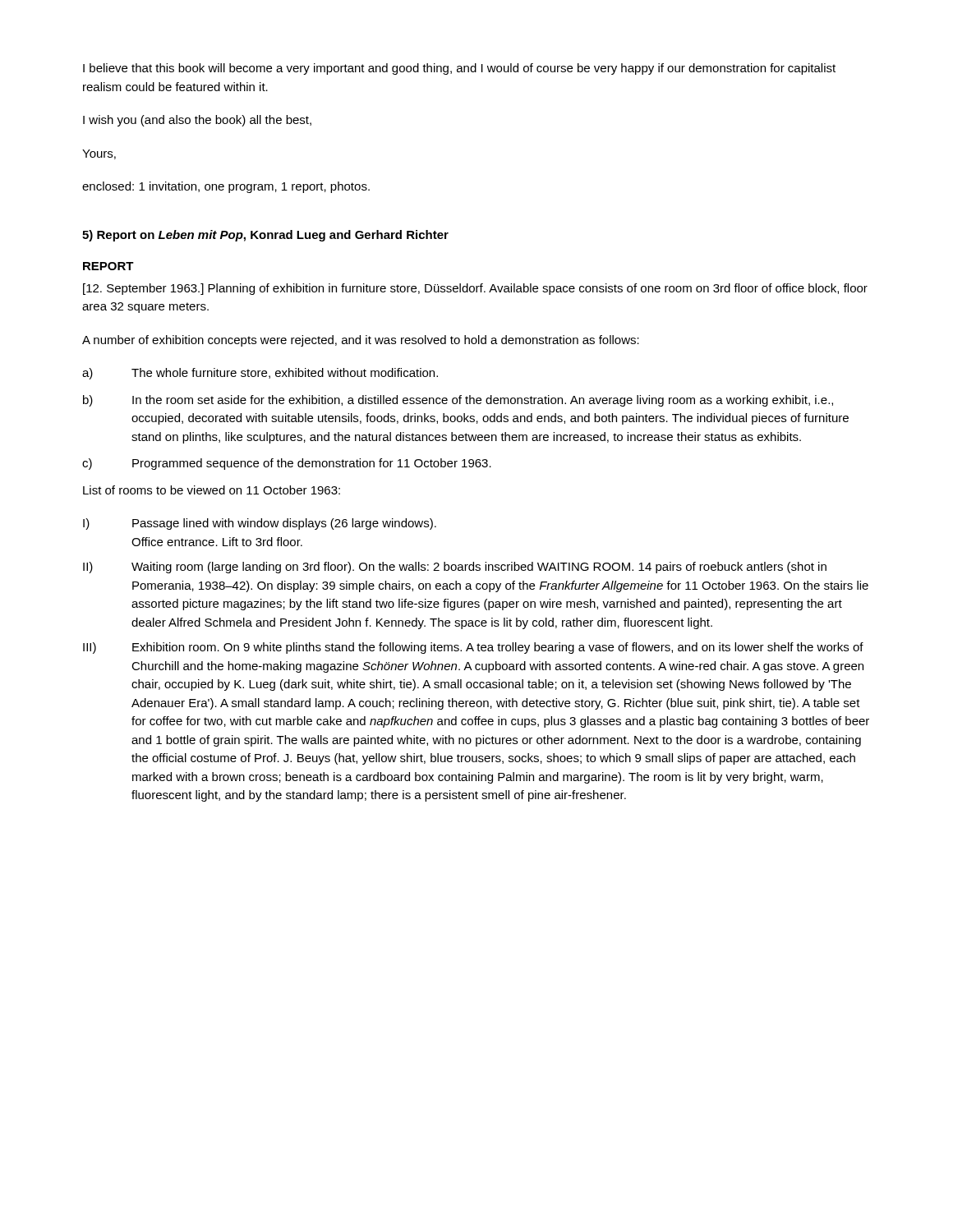
Task: Click on the list item that reads "b) In the room set aside for the"
Action: [476, 418]
